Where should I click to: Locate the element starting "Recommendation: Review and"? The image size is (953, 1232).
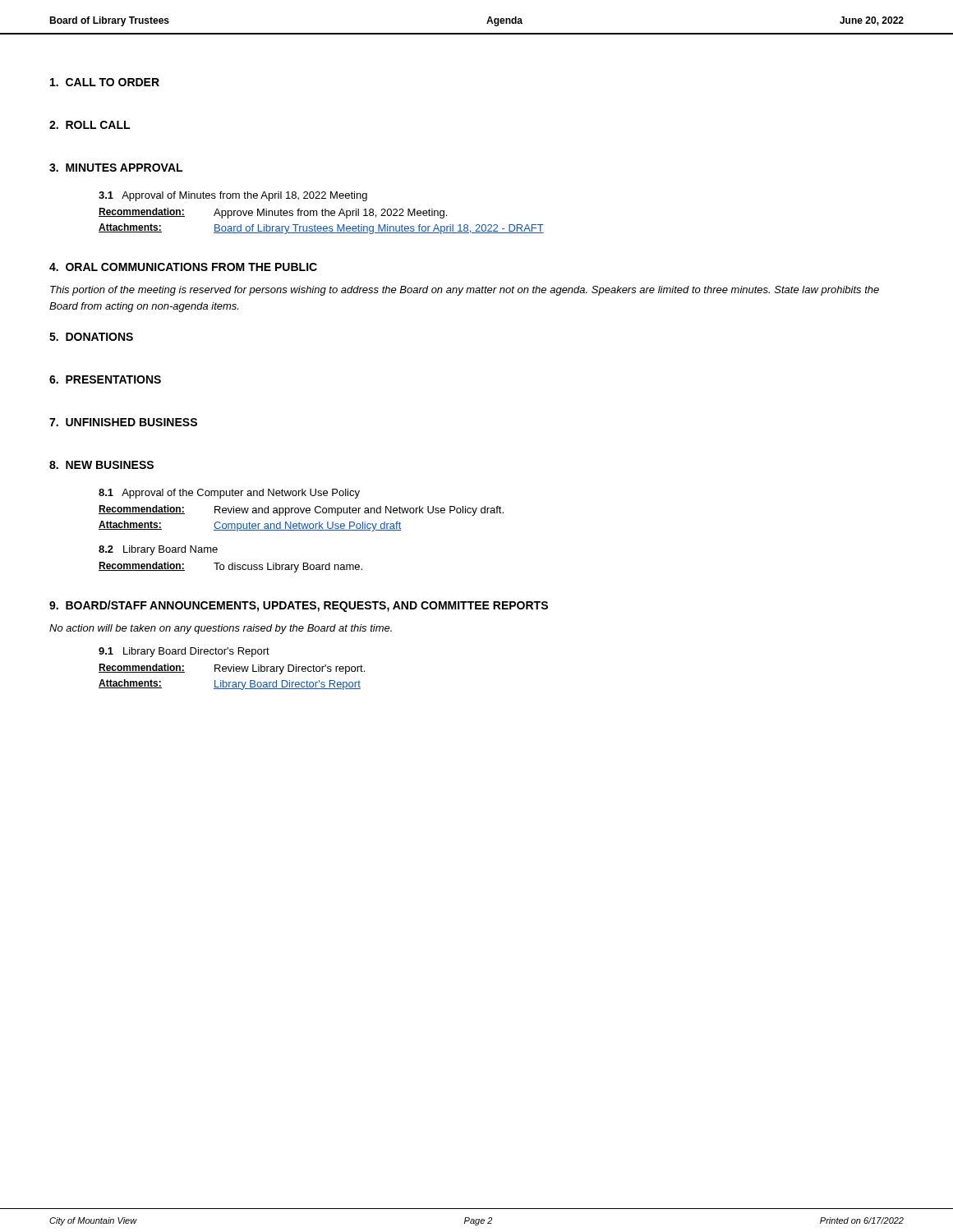(x=501, y=510)
